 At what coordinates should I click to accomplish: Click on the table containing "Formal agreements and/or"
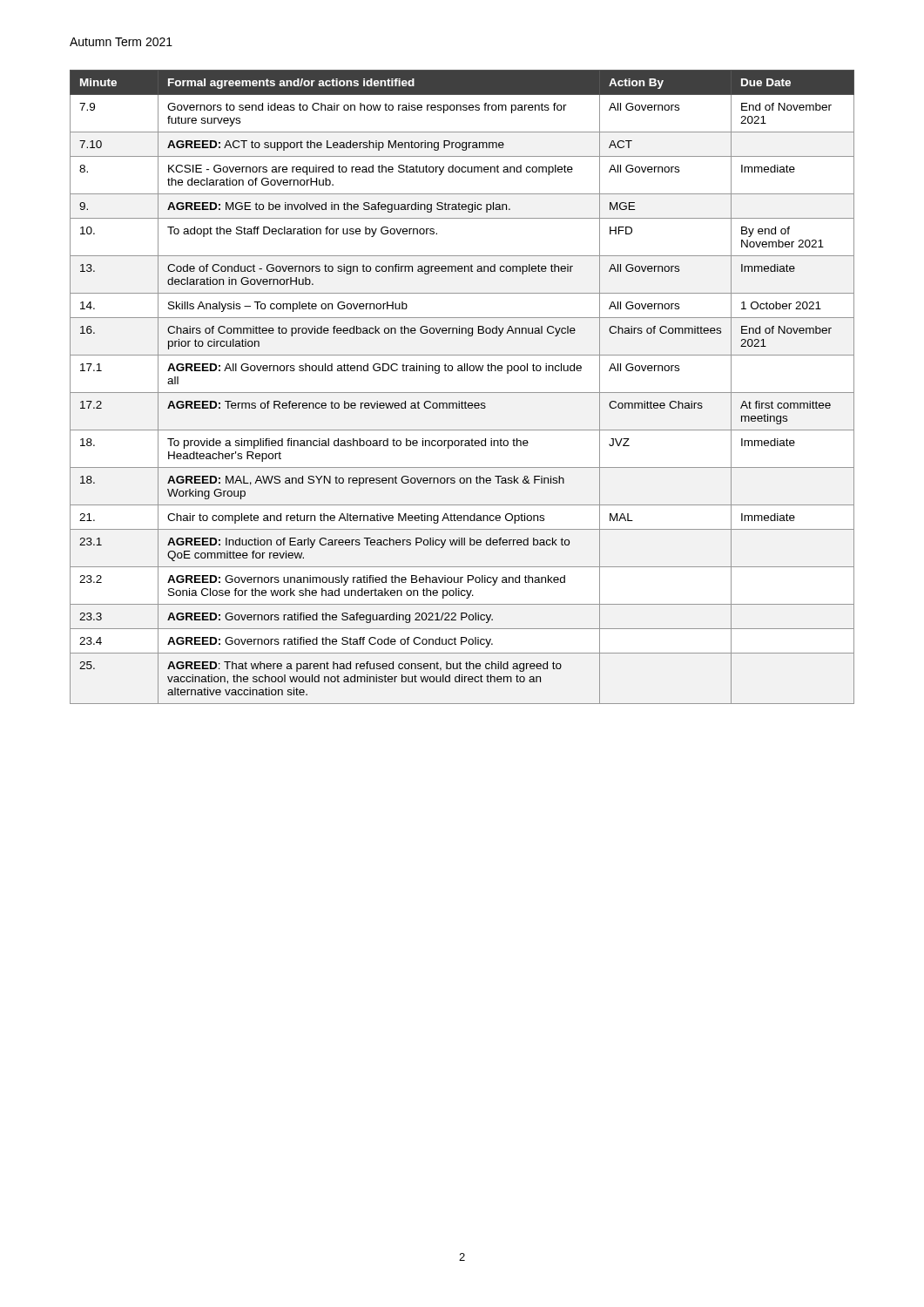click(462, 387)
